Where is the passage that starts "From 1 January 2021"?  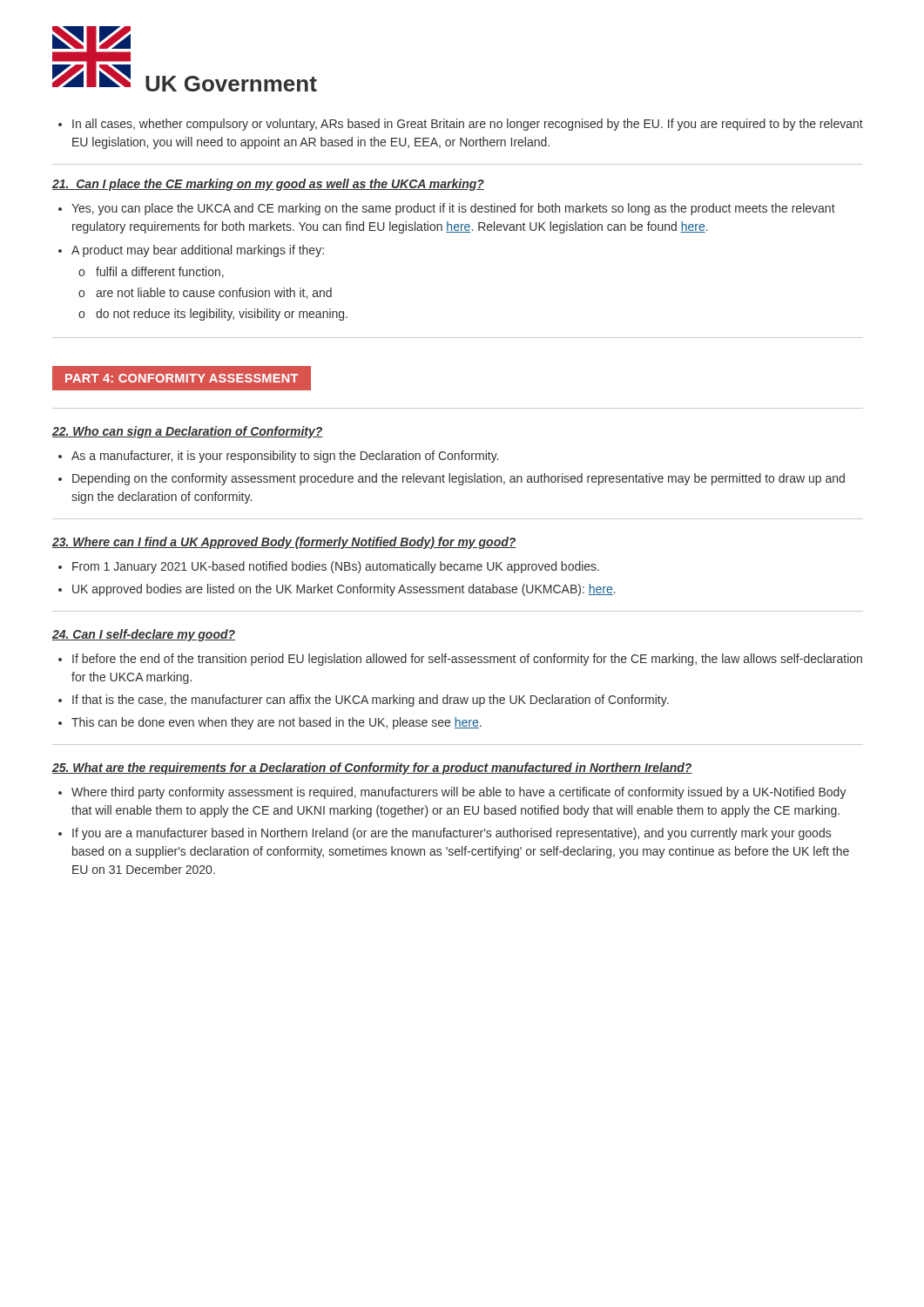(458, 578)
